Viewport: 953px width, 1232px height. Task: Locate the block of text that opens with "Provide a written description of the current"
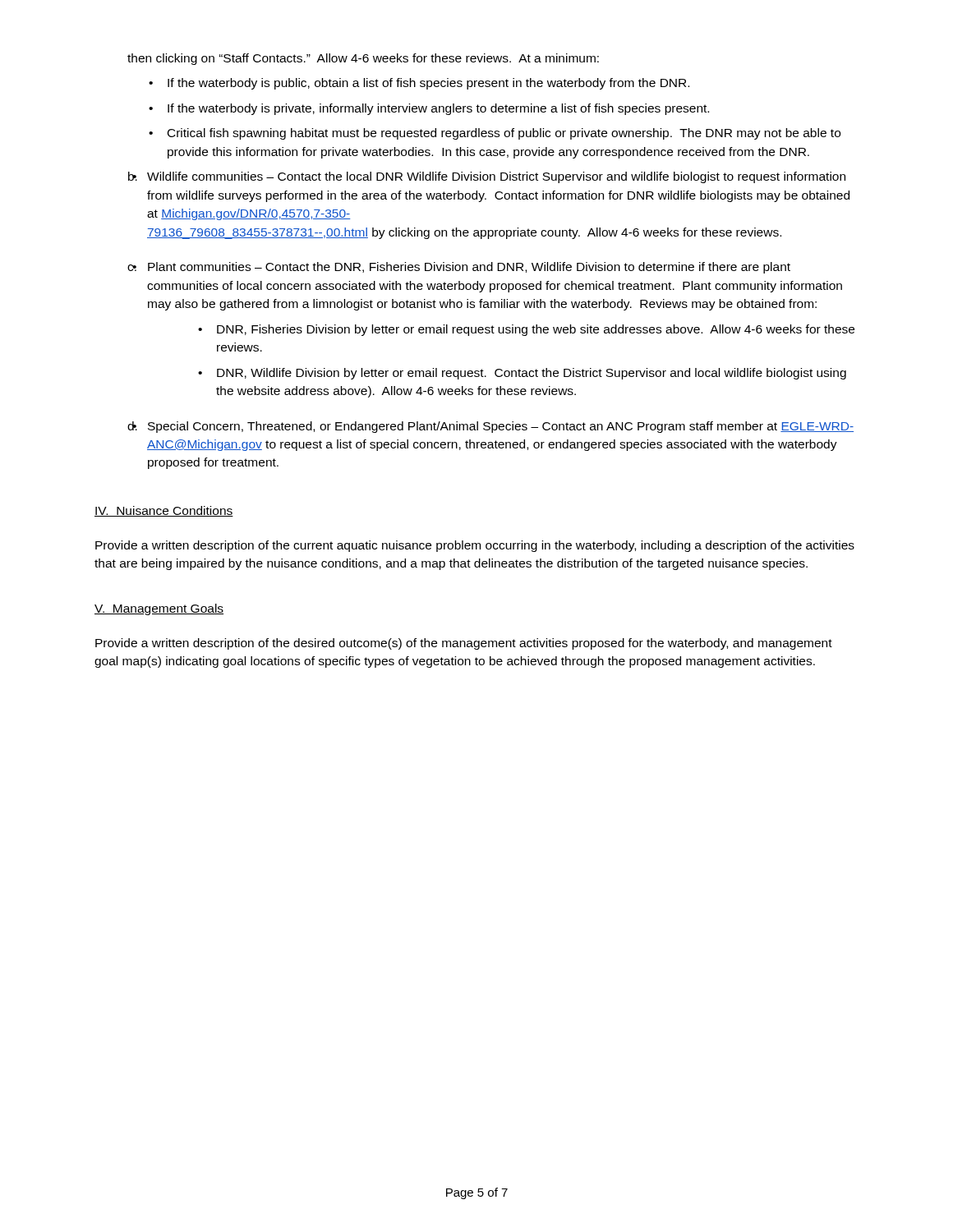[474, 554]
